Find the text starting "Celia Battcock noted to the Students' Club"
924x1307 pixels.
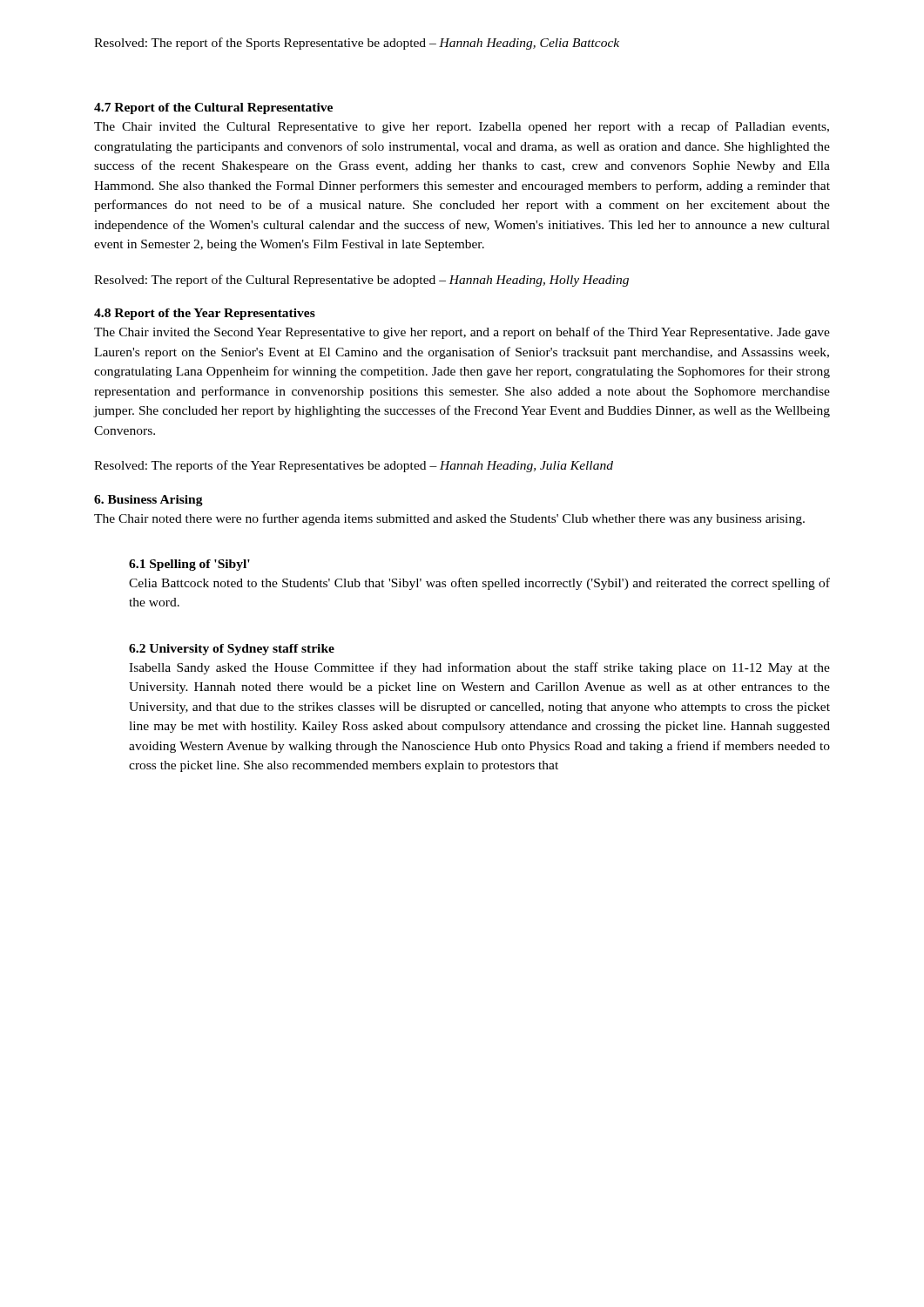479,592
